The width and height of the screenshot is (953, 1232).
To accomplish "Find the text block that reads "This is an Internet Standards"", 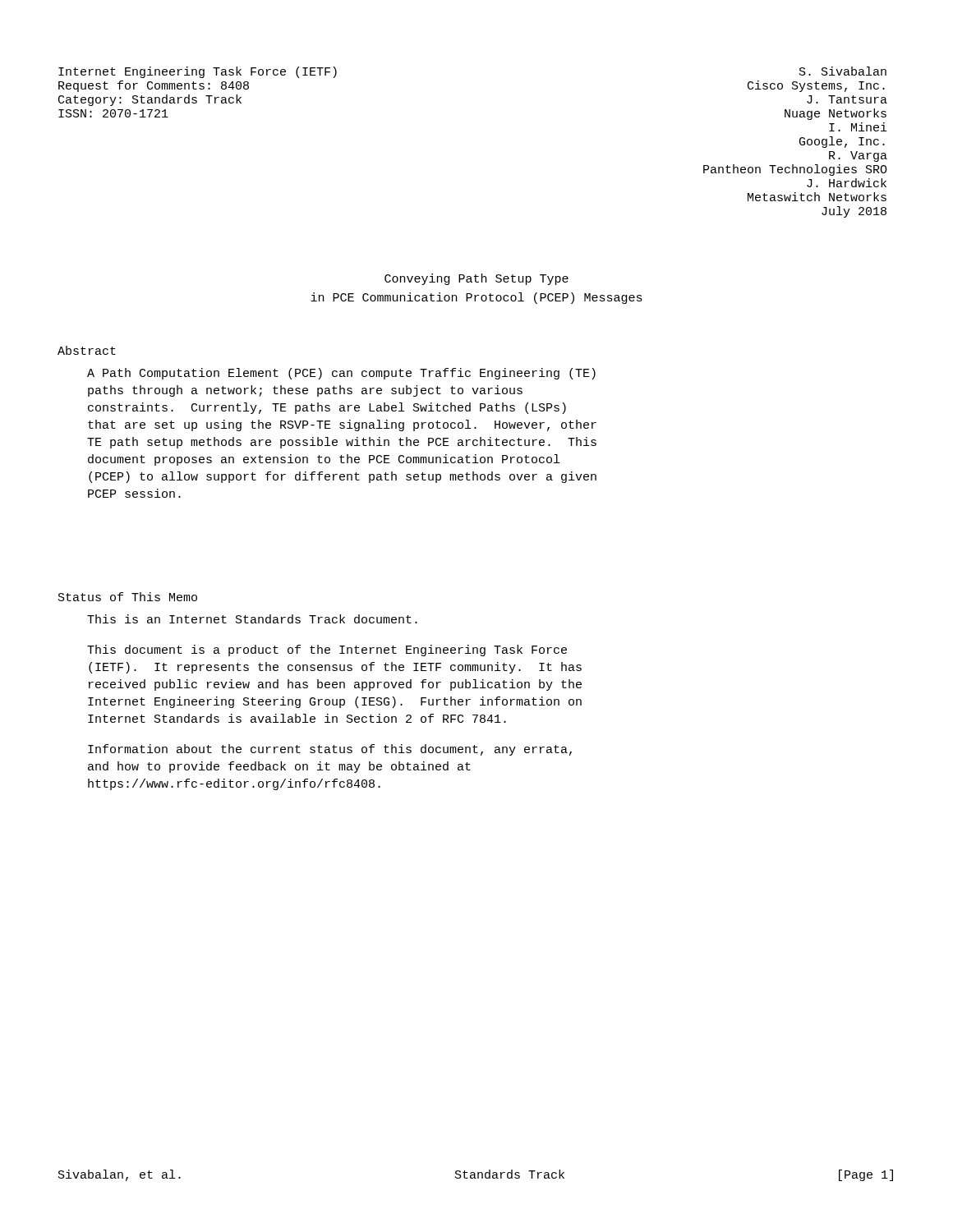I will (253, 620).
